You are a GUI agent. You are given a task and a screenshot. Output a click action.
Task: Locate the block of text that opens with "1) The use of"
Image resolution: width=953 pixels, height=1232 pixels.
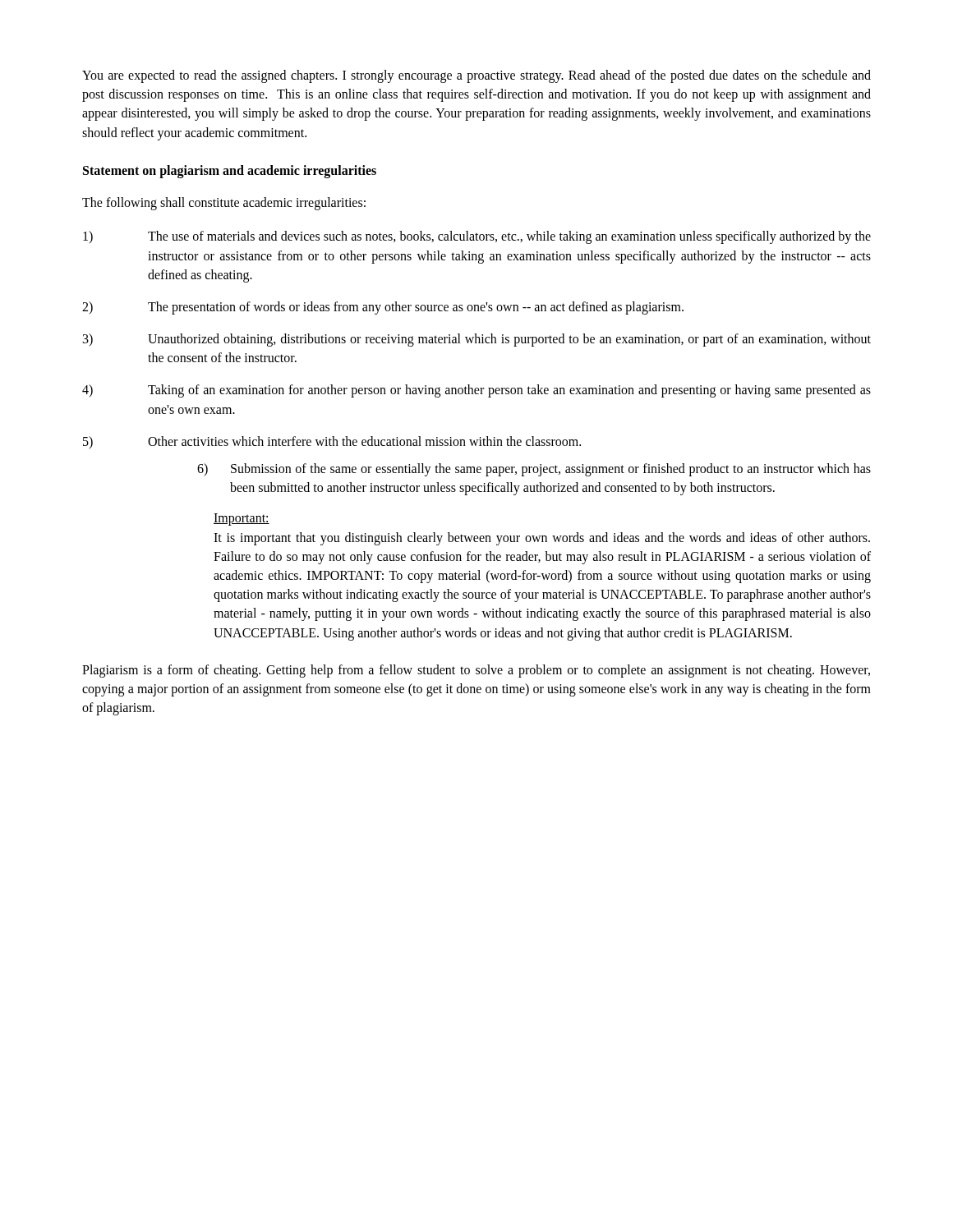(x=476, y=256)
